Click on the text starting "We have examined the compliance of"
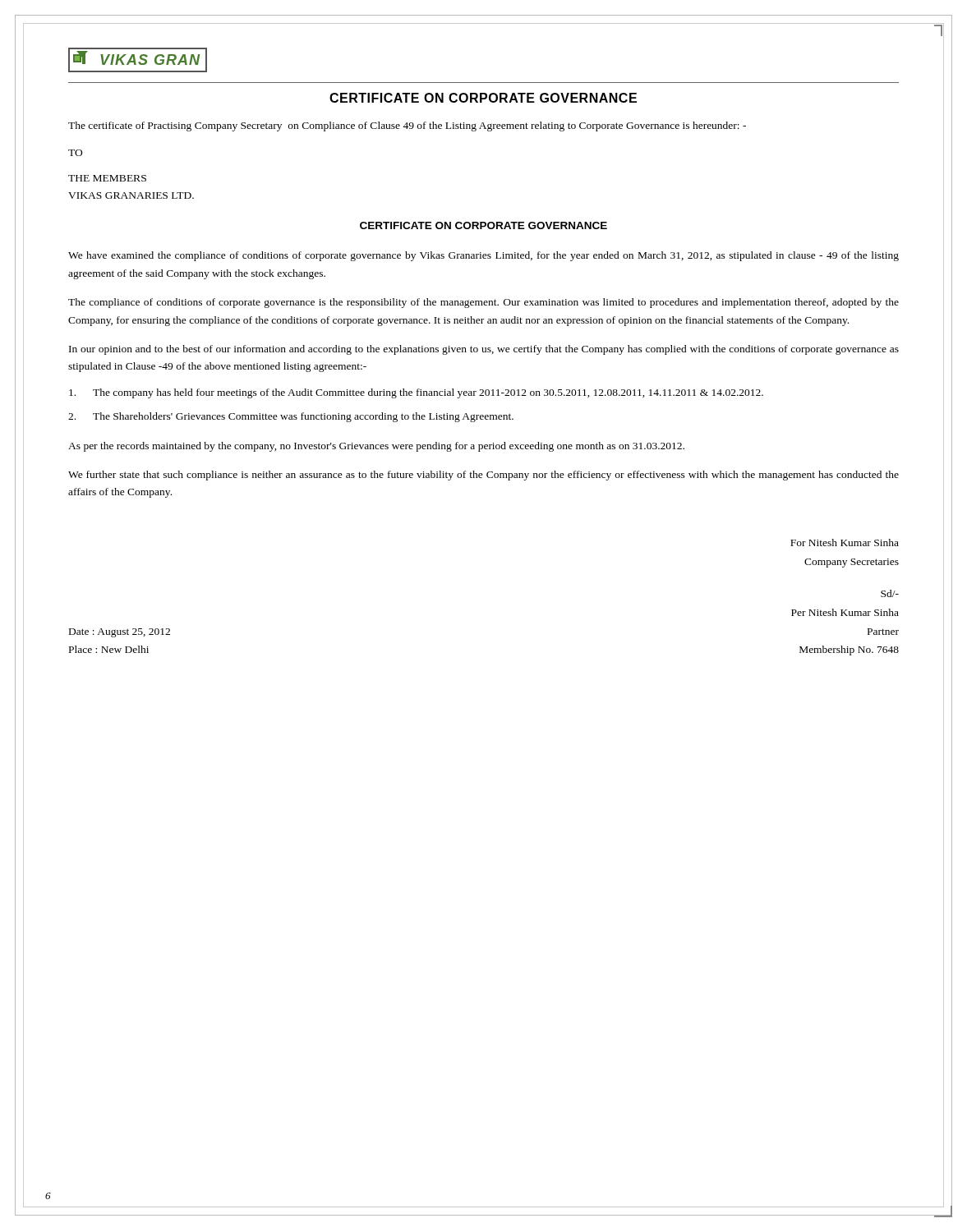The image size is (967, 1232). (484, 264)
